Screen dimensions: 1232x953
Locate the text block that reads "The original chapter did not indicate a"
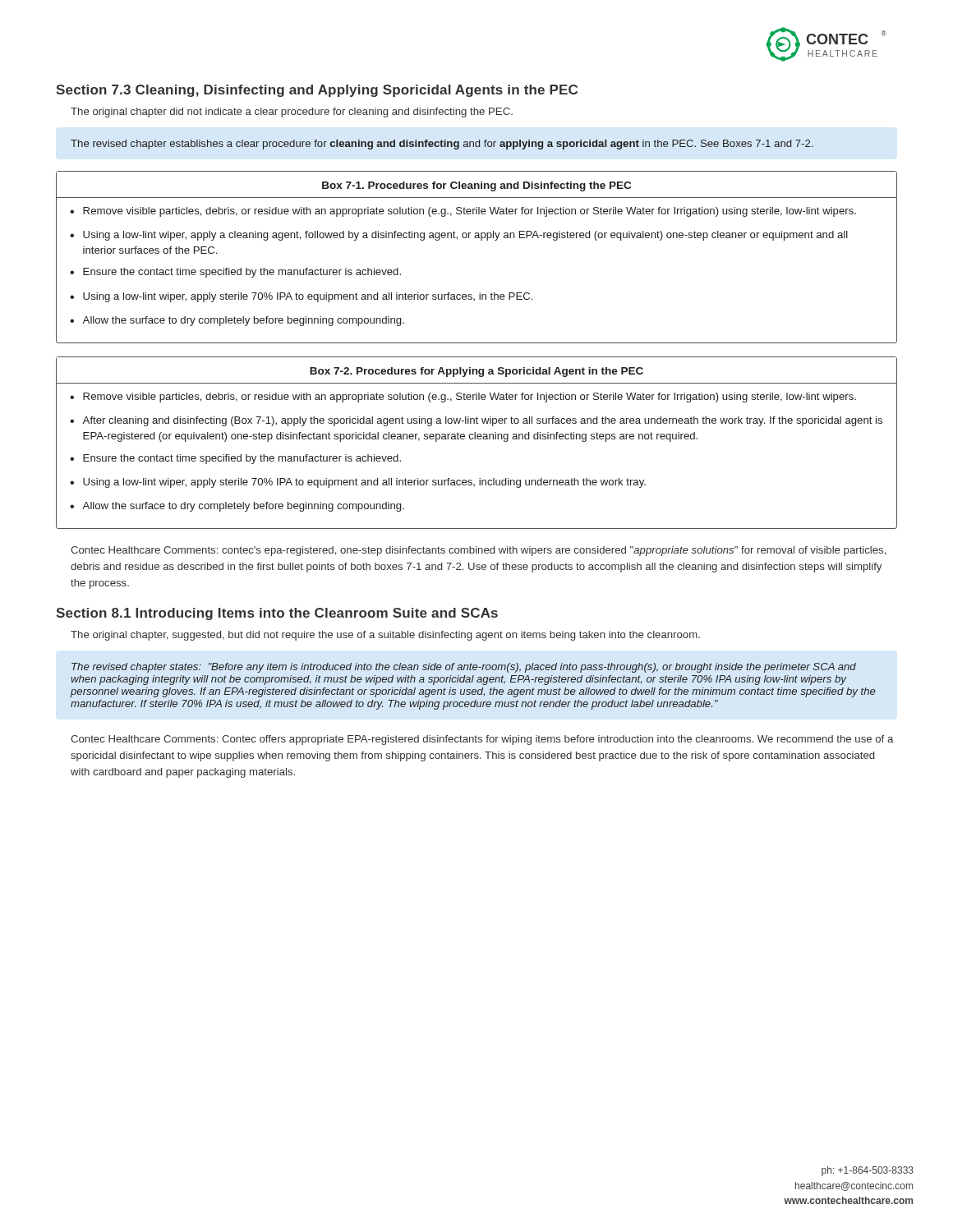[x=292, y=111]
